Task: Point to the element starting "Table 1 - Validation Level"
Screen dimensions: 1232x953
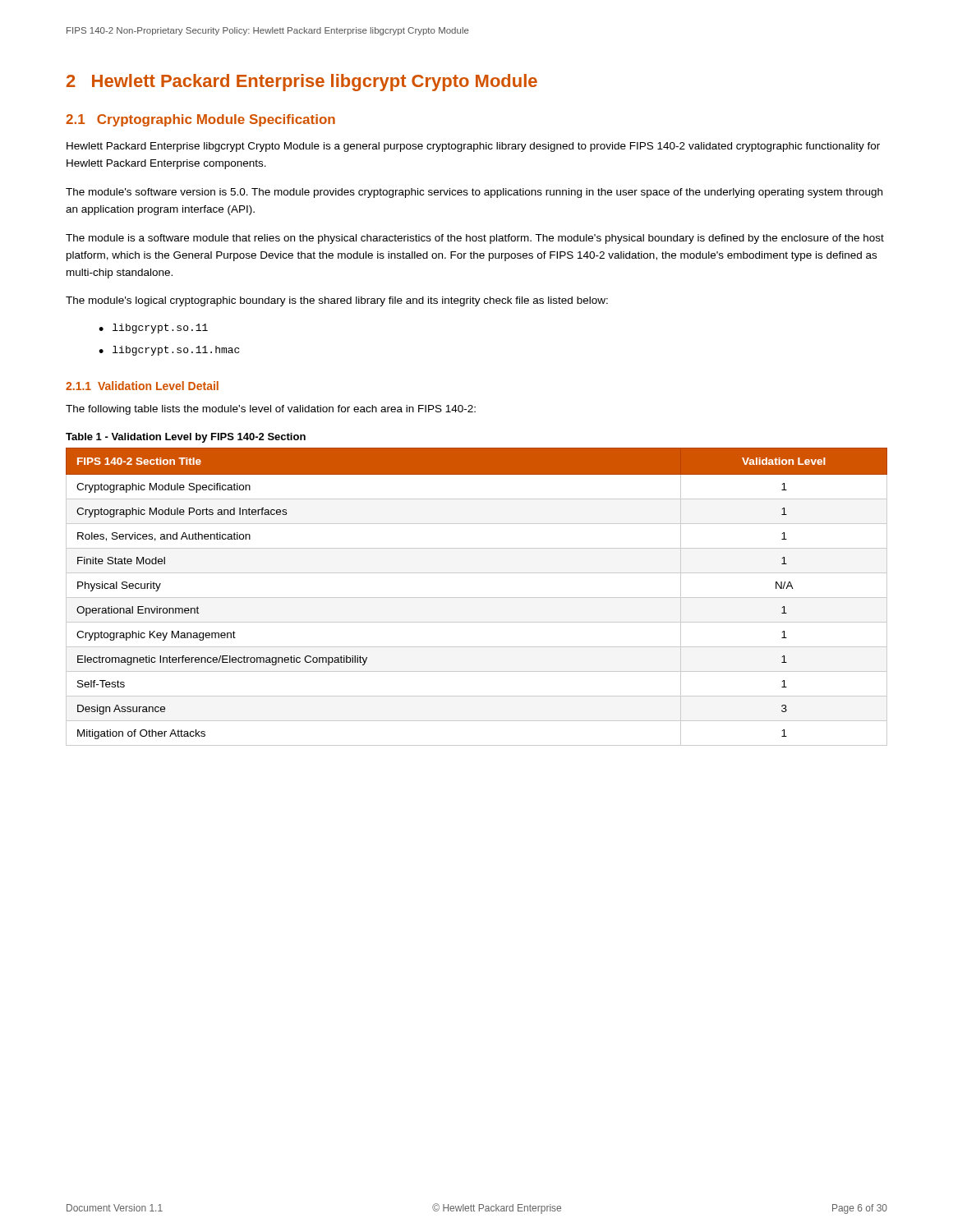Action: click(186, 437)
